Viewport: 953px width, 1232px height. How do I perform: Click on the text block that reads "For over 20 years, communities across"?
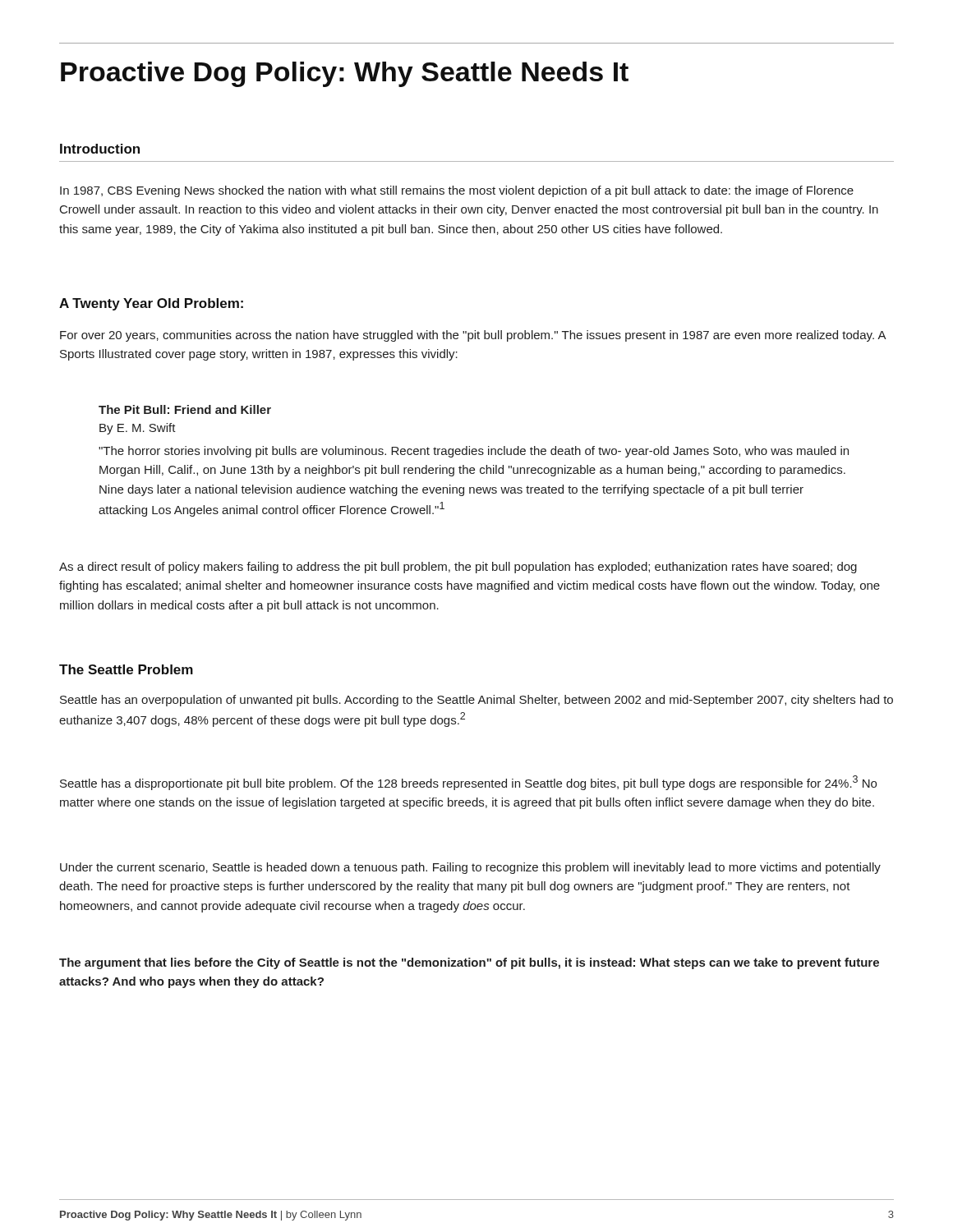[472, 344]
